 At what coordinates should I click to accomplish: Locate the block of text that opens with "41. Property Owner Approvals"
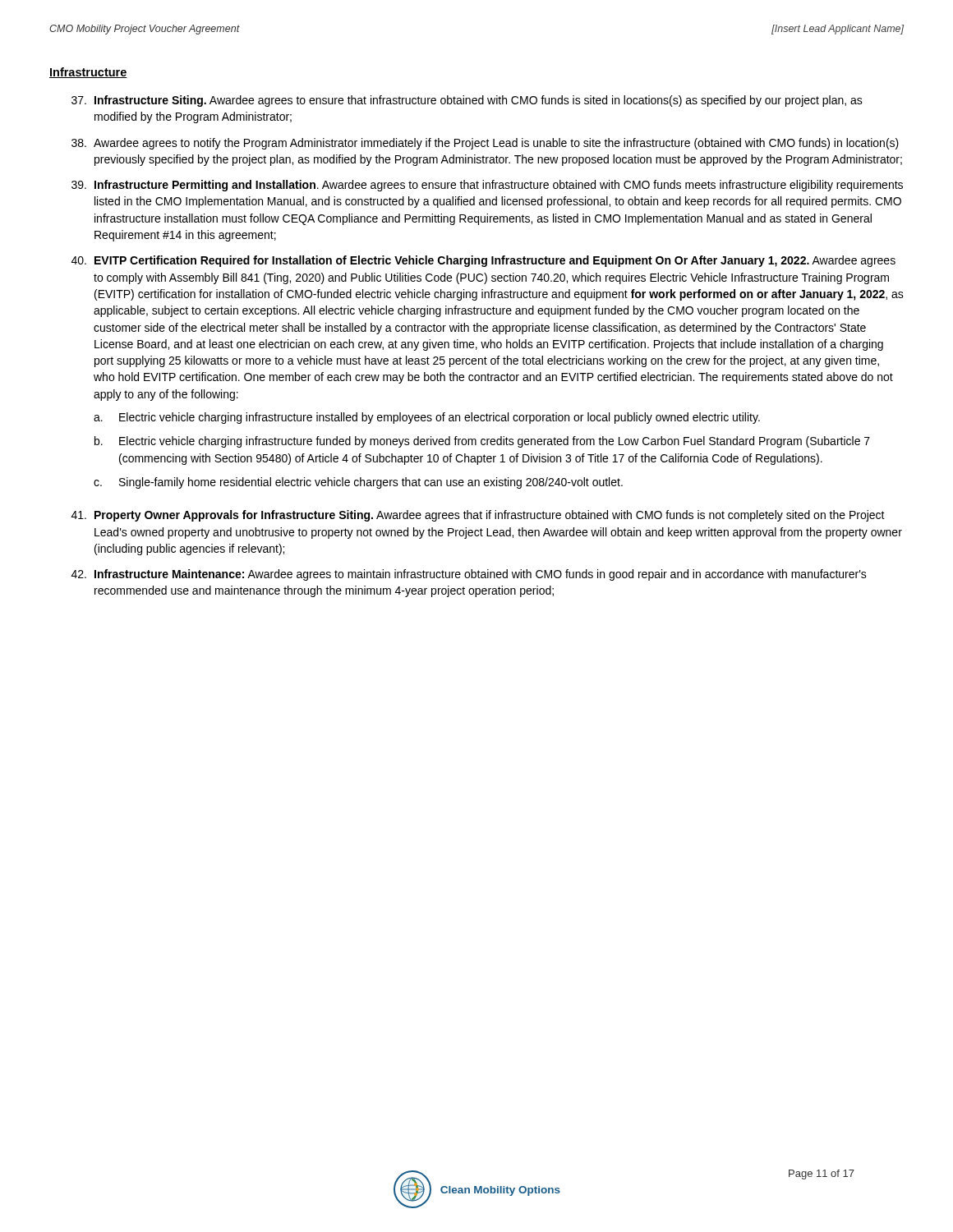pos(476,532)
